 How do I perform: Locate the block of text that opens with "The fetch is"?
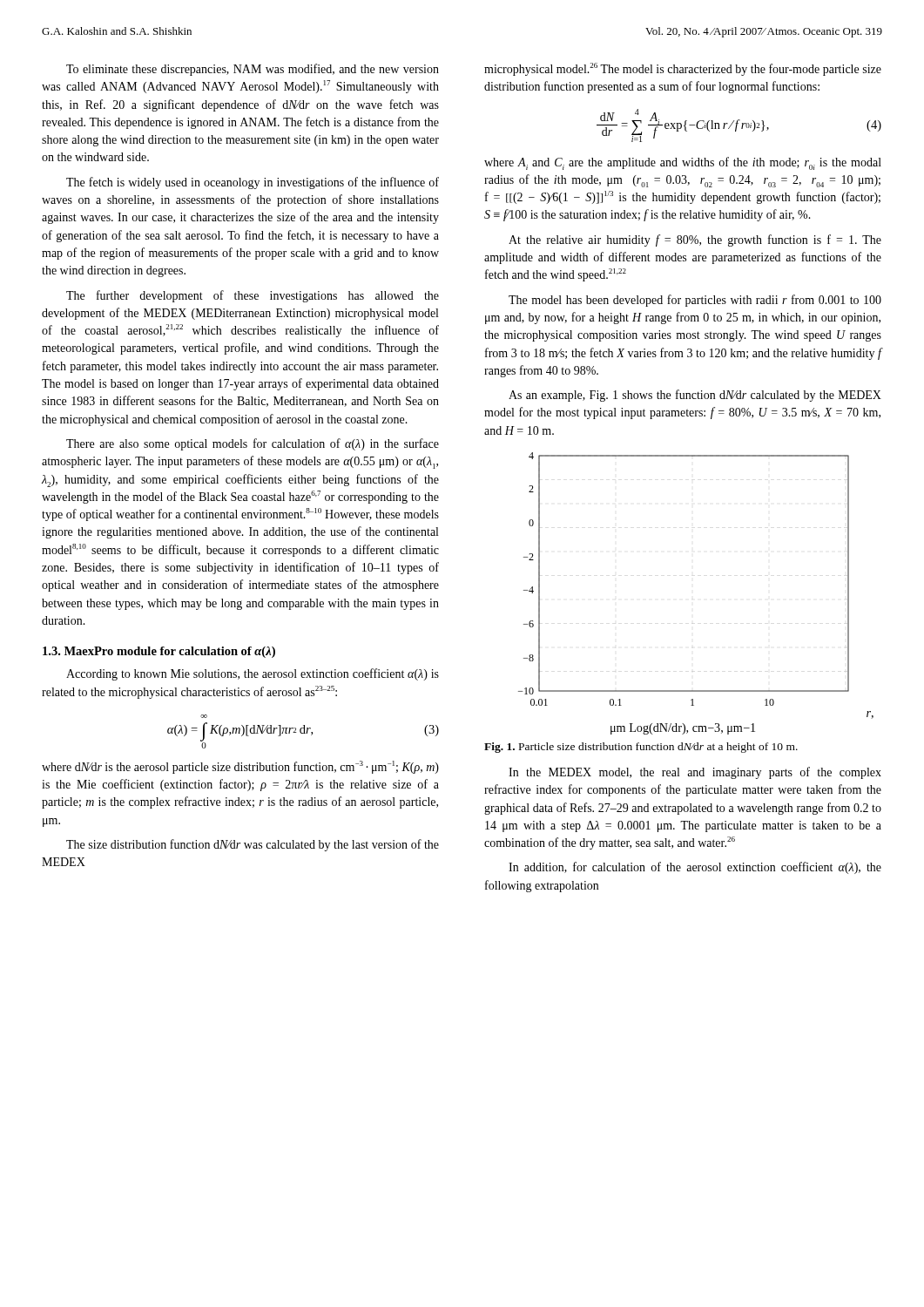240,227
